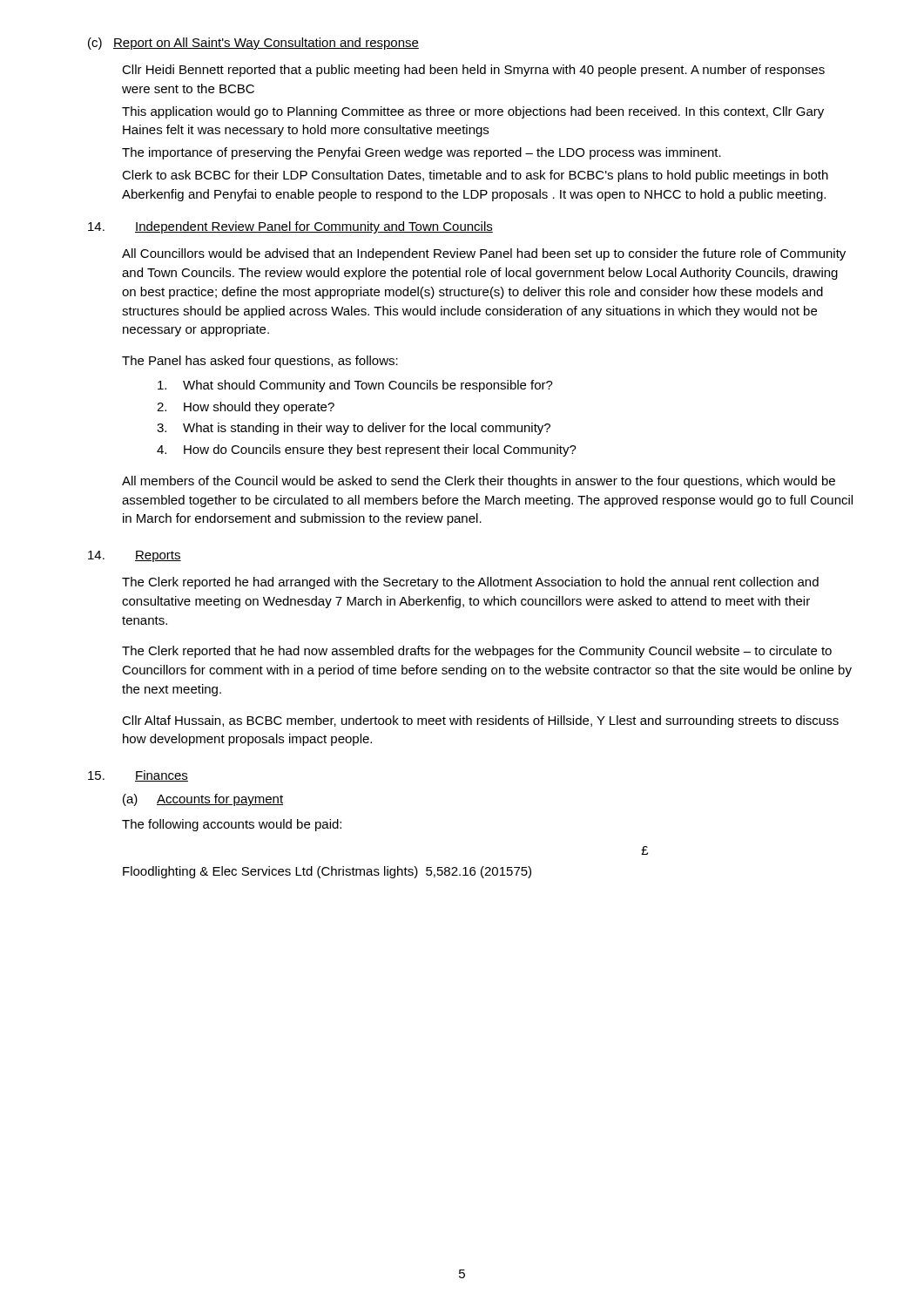Navigate to the block starting "Cllr Heidi Bennett reported that a public"
Image resolution: width=924 pixels, height=1307 pixels.
point(488,132)
